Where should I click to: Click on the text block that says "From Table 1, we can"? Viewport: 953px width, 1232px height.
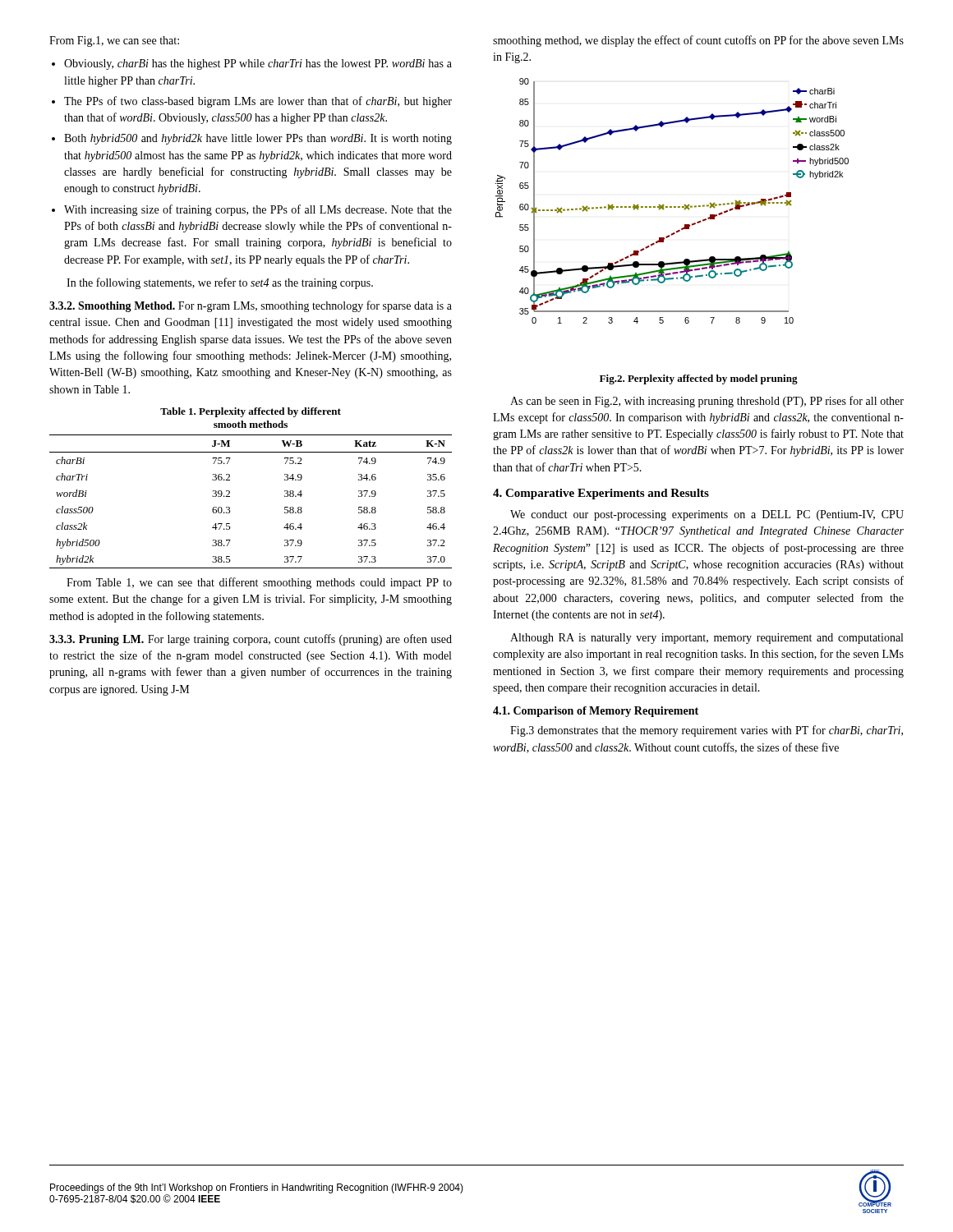(x=251, y=600)
